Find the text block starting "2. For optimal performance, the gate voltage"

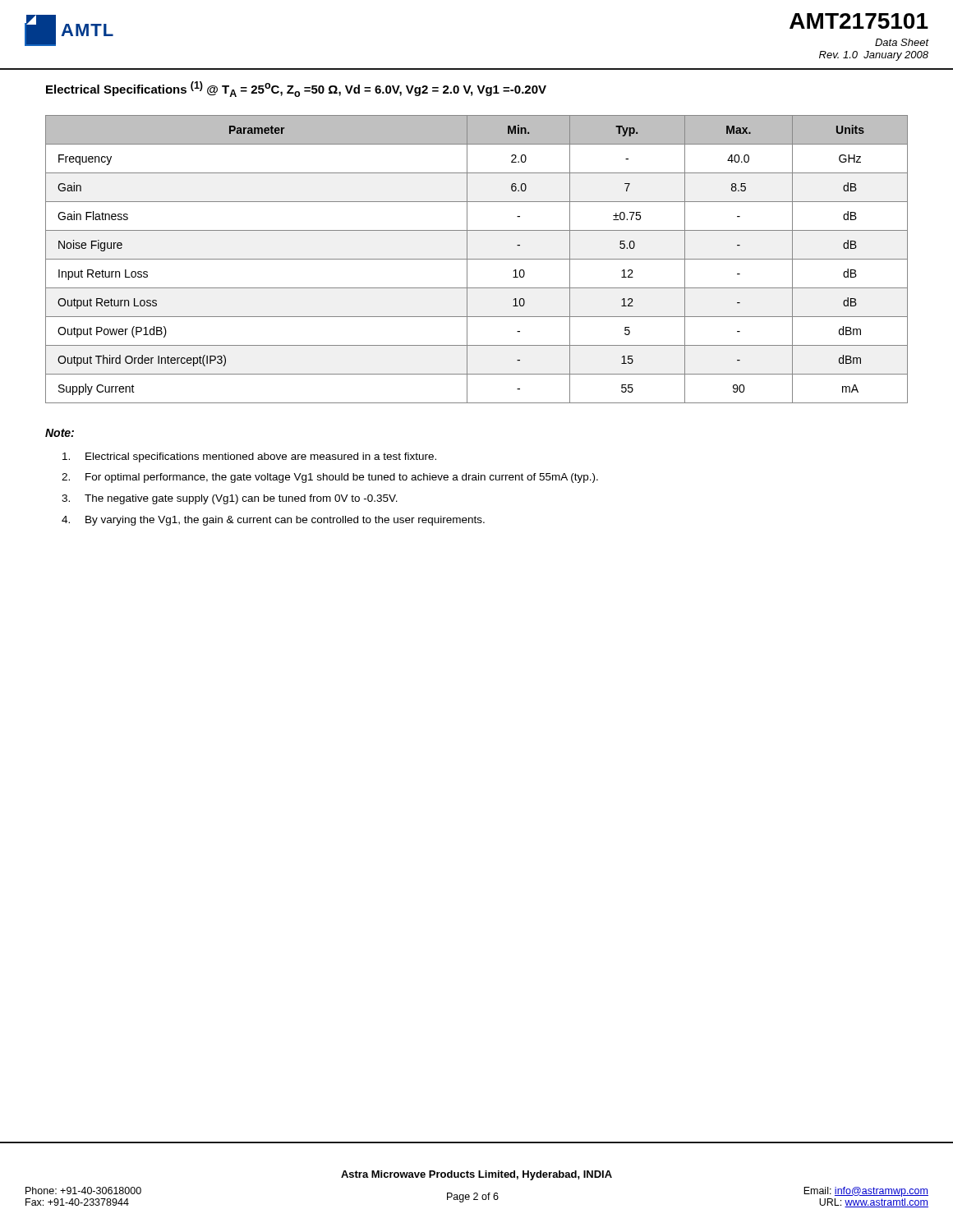click(485, 477)
